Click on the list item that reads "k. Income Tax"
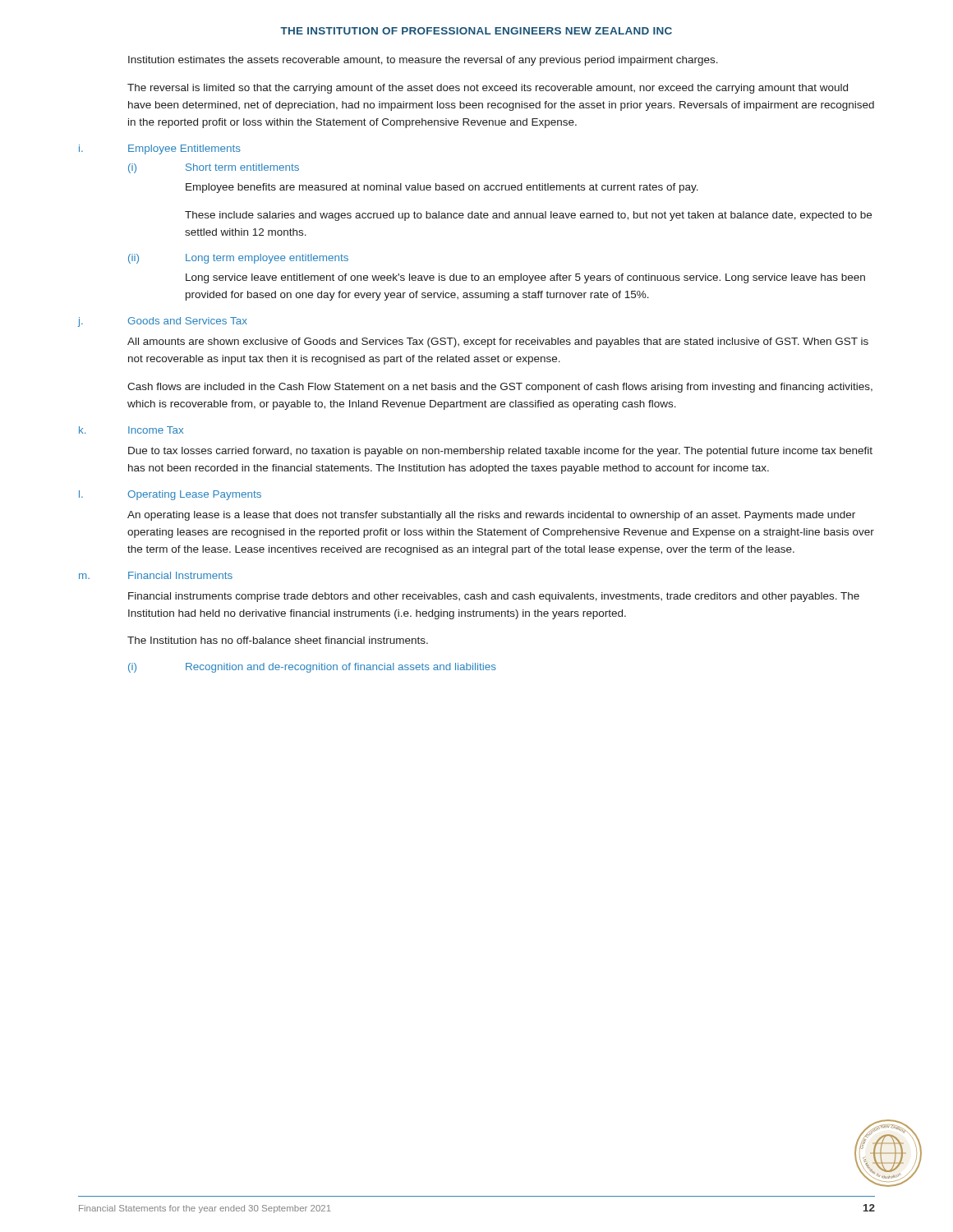The width and height of the screenshot is (953, 1232). click(131, 430)
